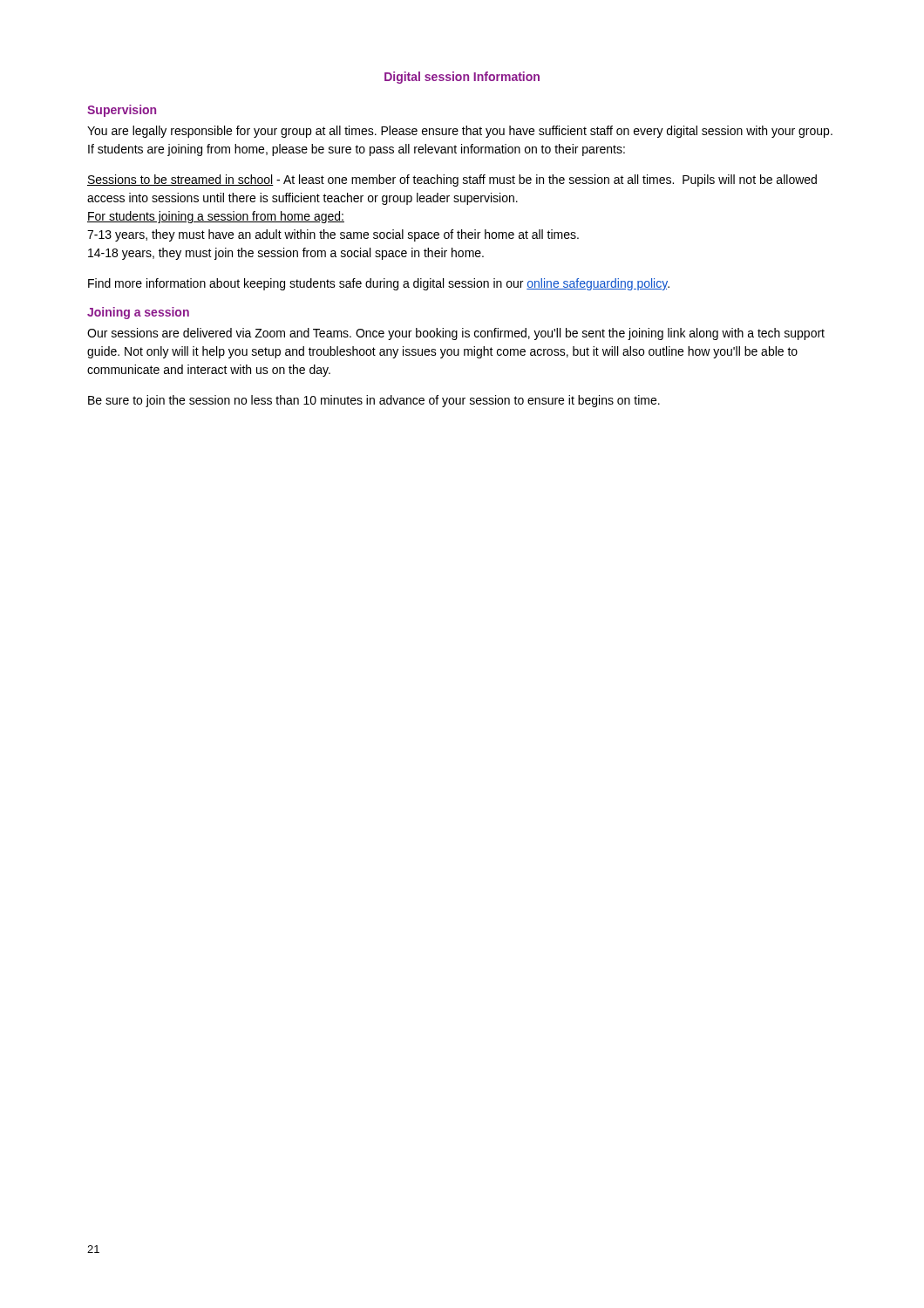Click on the region starting "Find more information"
The height and width of the screenshot is (1308, 924).
coord(379,283)
